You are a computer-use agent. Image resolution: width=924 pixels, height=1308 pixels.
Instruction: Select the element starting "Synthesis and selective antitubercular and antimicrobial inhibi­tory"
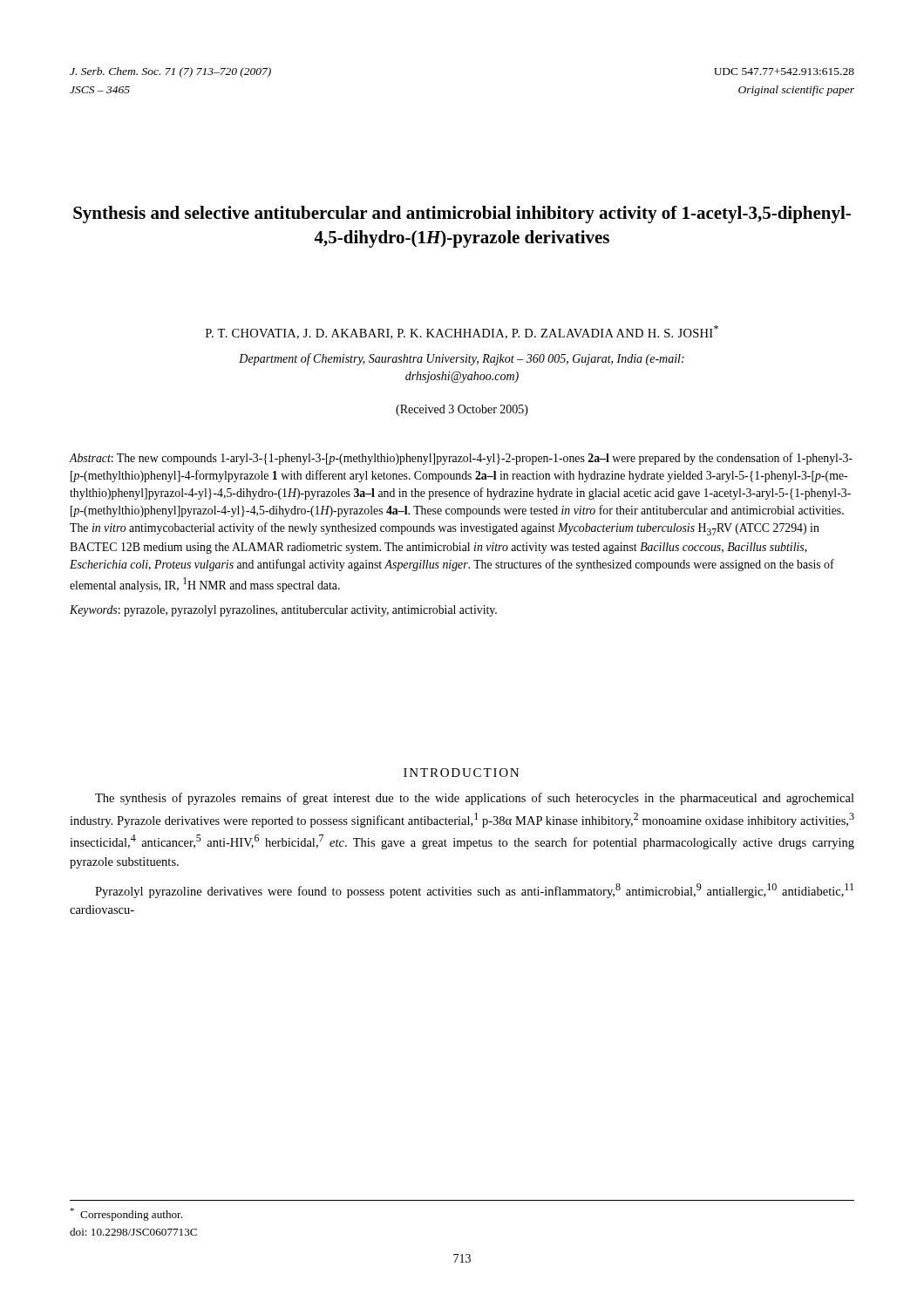click(462, 225)
